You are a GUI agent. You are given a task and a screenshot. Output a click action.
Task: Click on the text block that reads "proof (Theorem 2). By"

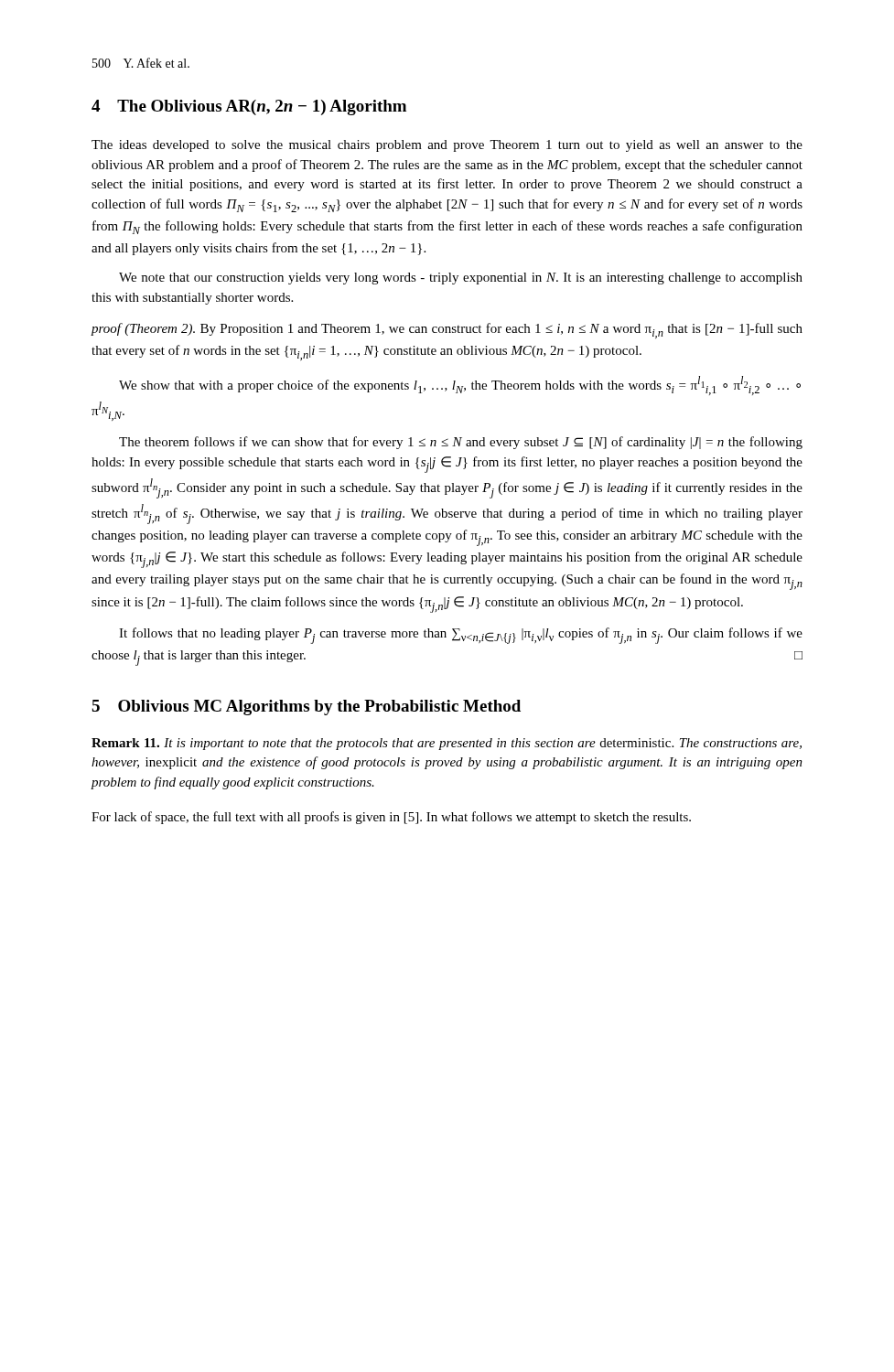pos(447,493)
